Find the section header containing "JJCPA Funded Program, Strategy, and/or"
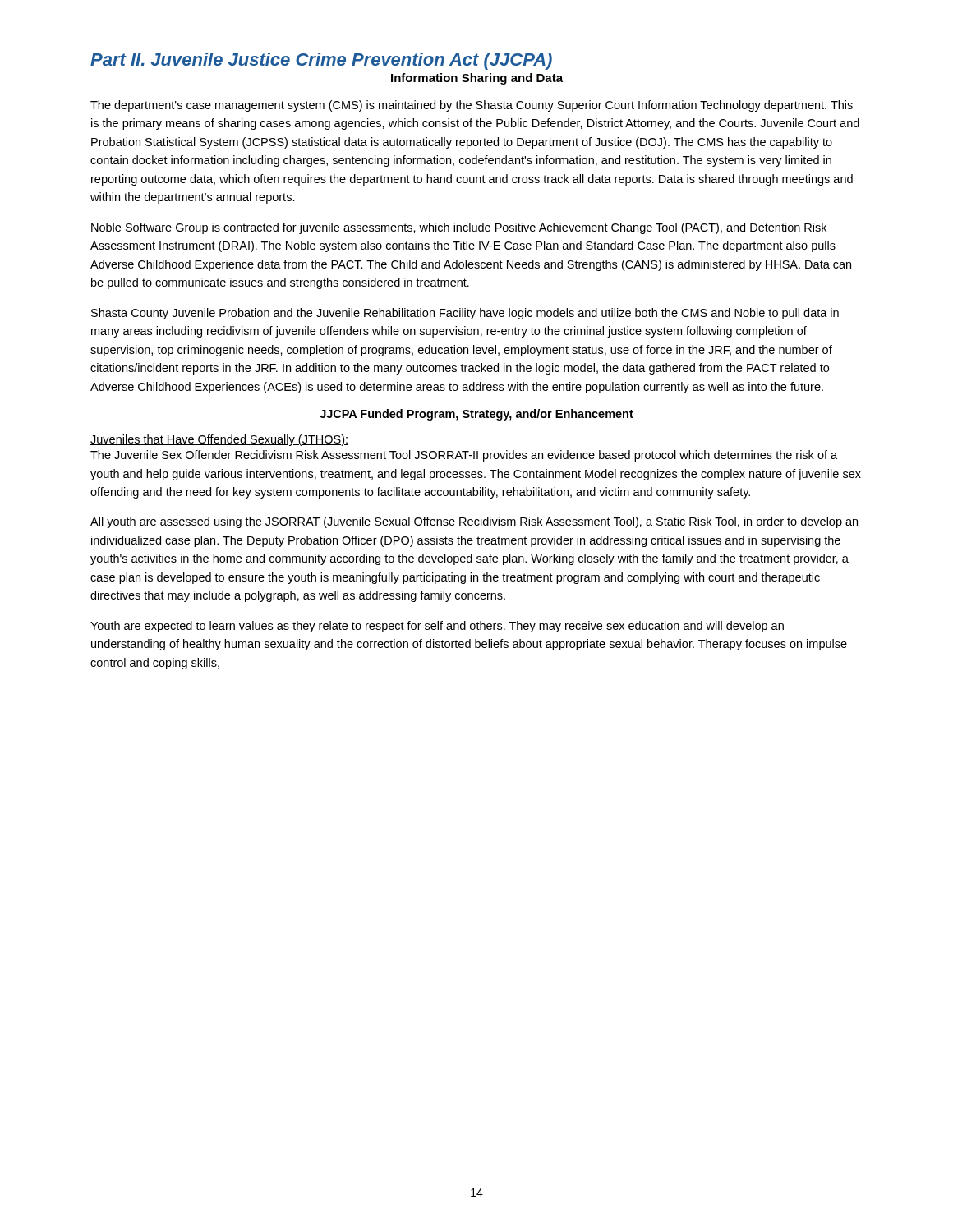The width and height of the screenshot is (953, 1232). coord(476,414)
